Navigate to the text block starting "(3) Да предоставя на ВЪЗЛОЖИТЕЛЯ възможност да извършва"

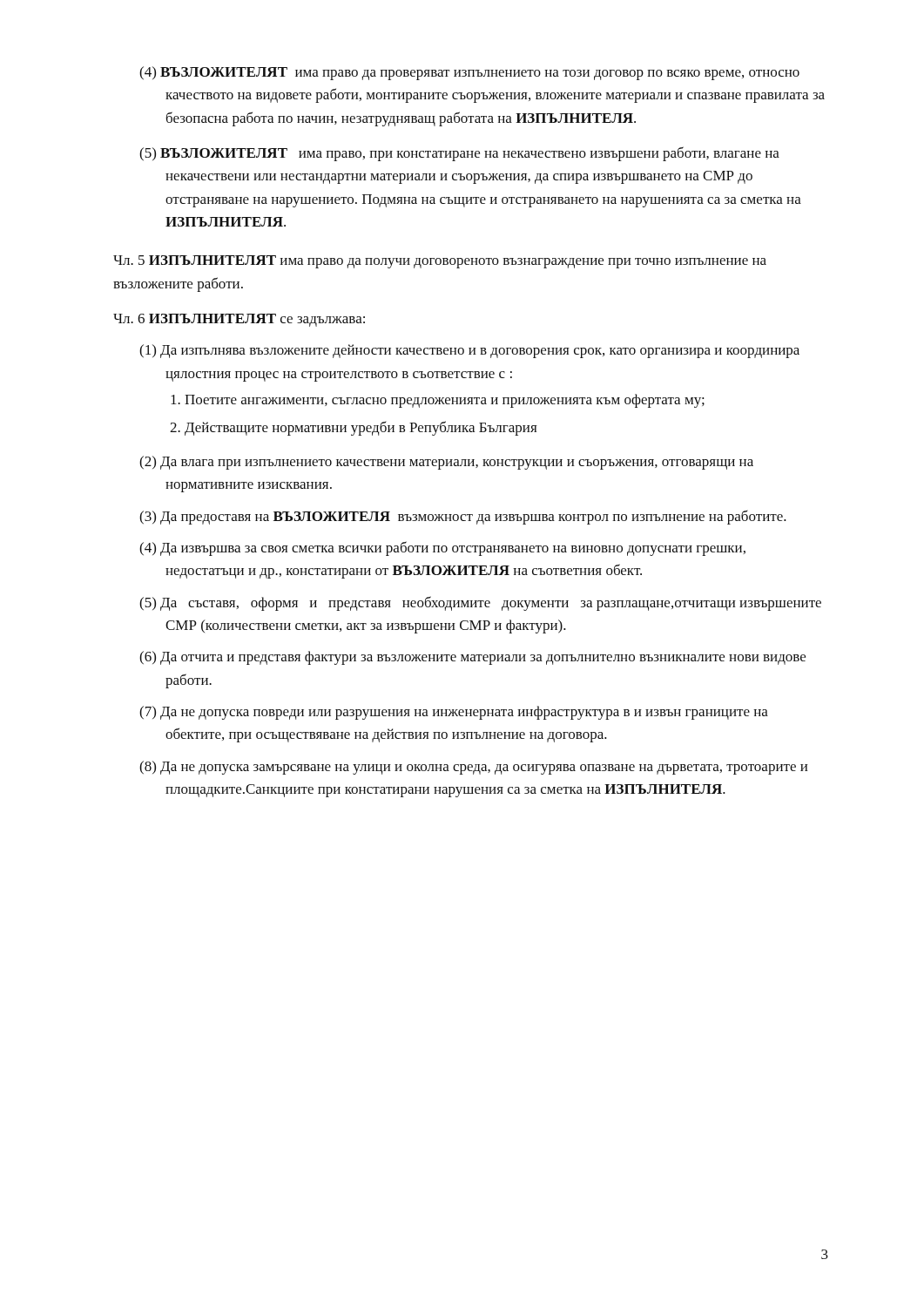coord(463,516)
